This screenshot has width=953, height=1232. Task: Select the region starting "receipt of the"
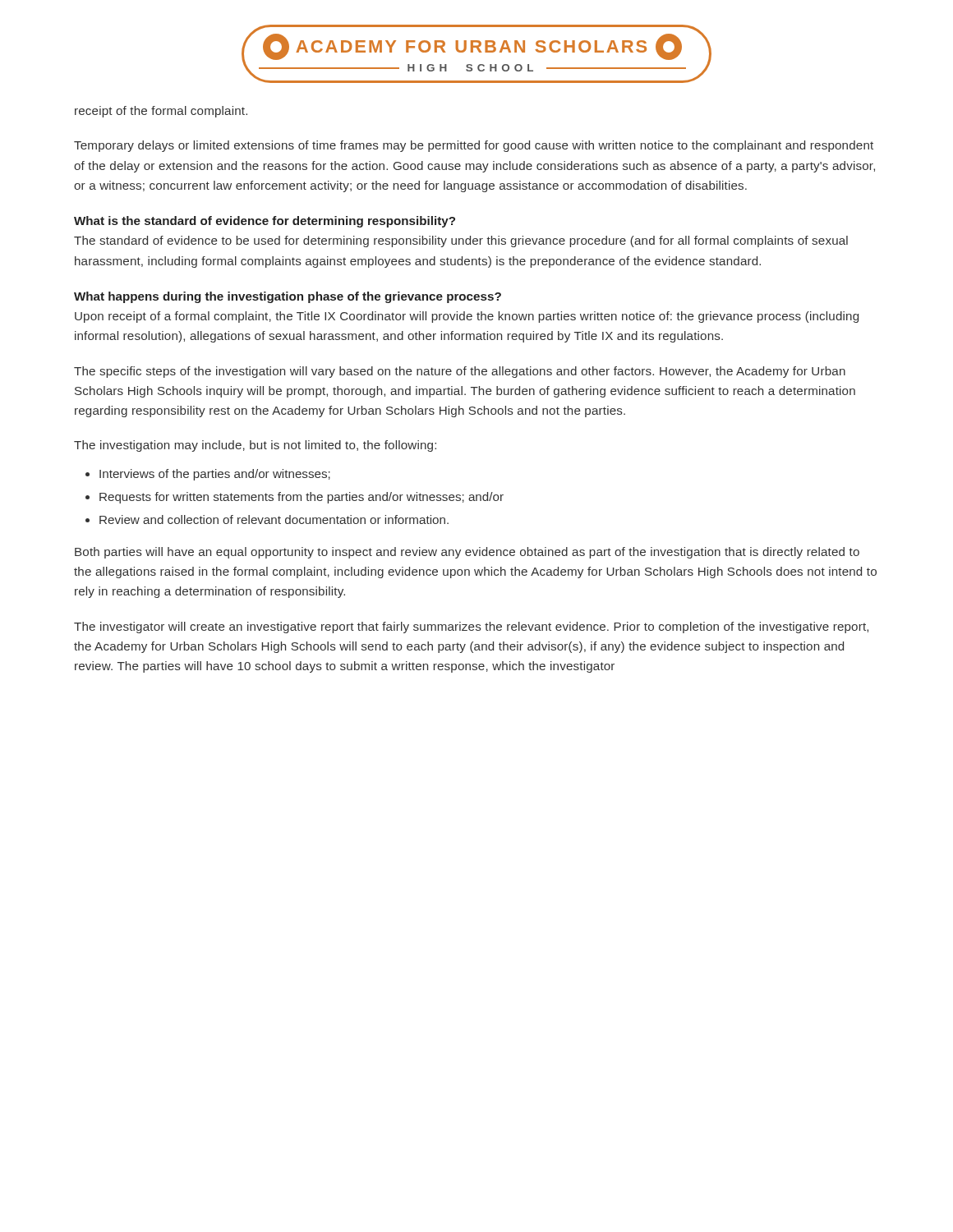point(161,110)
